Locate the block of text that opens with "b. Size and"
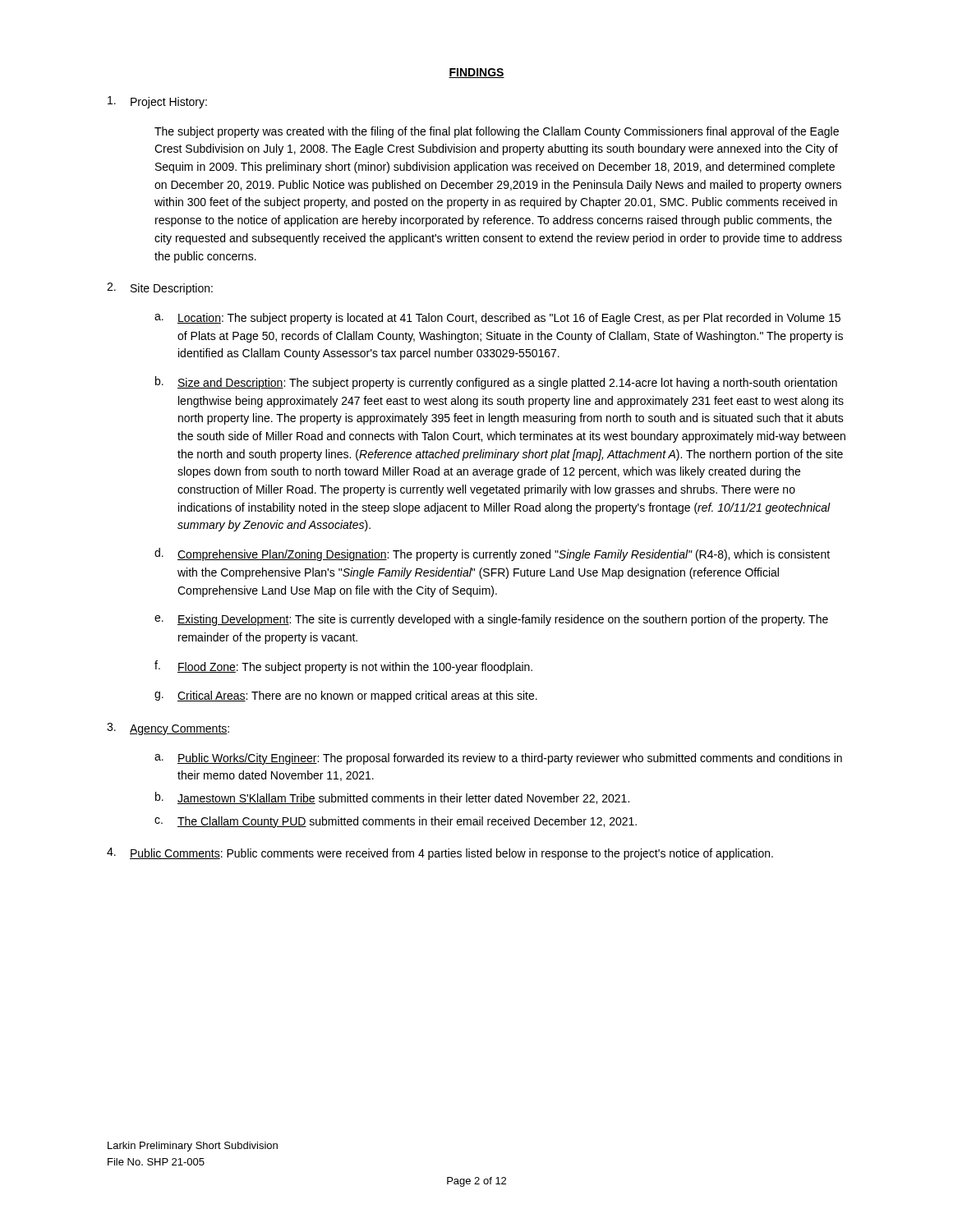This screenshot has height=1232, width=953. coord(500,455)
